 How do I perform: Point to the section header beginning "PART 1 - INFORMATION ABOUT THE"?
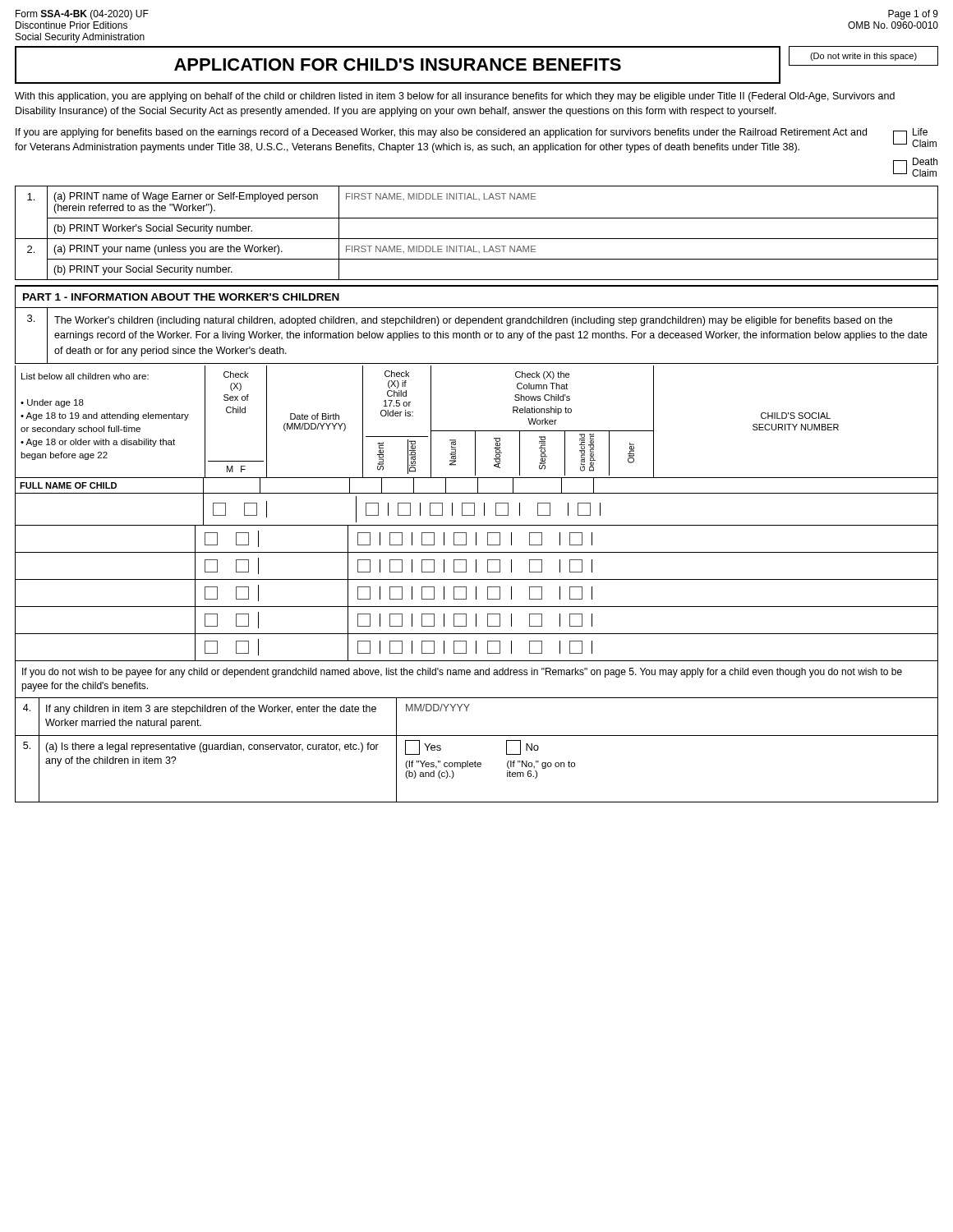click(181, 297)
